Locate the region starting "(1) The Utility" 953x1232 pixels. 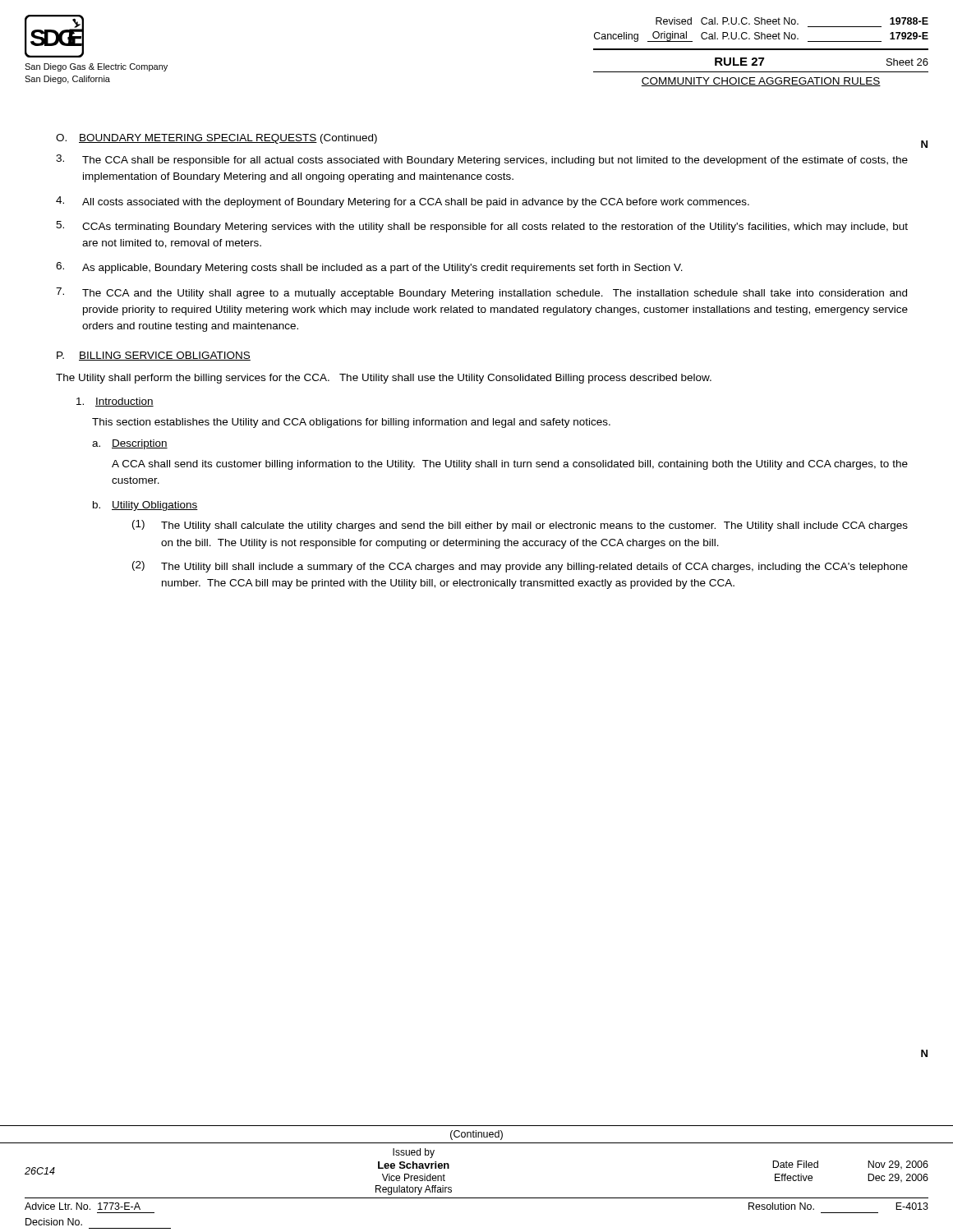pyautogui.click(x=520, y=534)
